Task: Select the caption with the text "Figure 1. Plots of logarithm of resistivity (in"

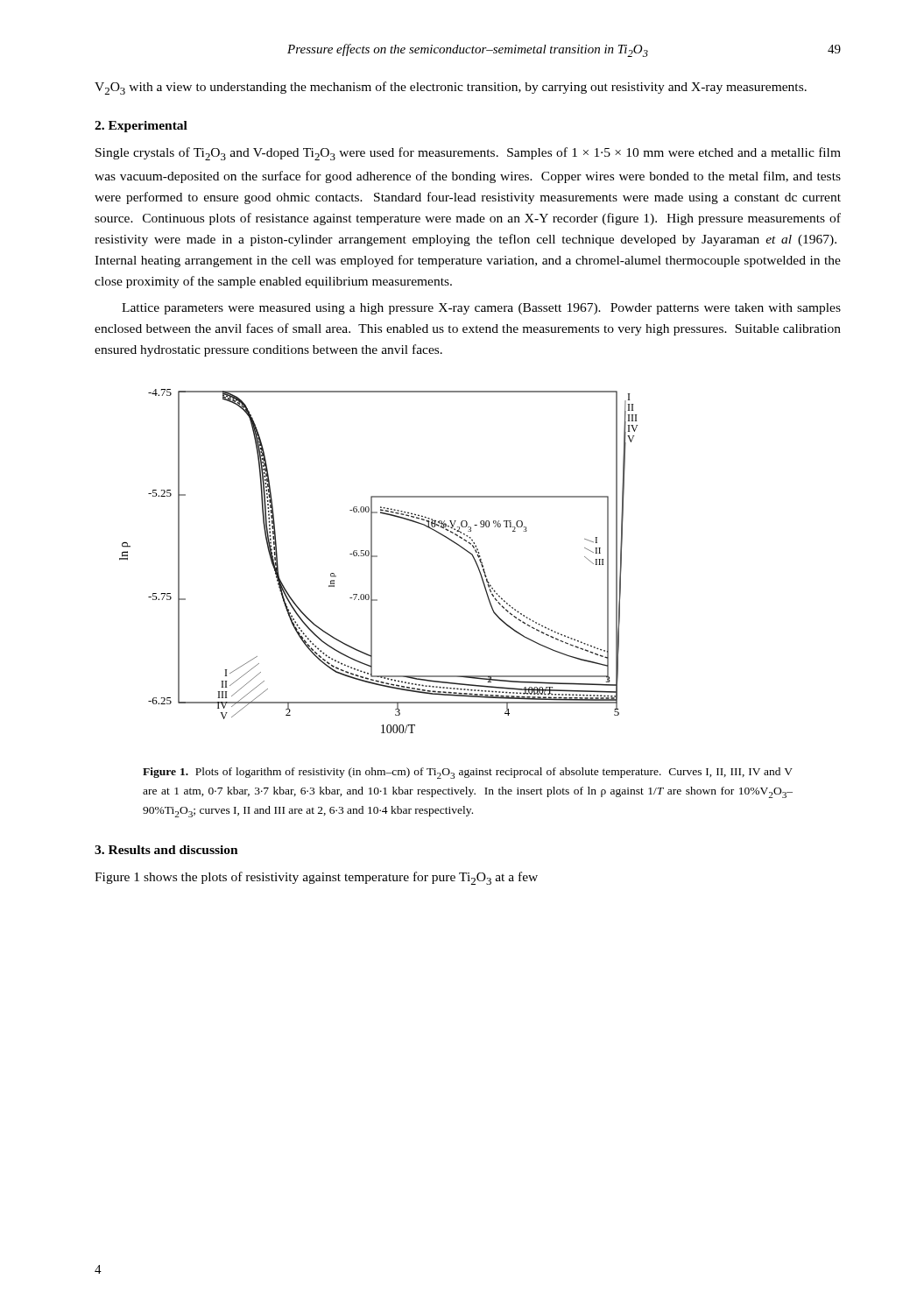Action: tap(468, 792)
